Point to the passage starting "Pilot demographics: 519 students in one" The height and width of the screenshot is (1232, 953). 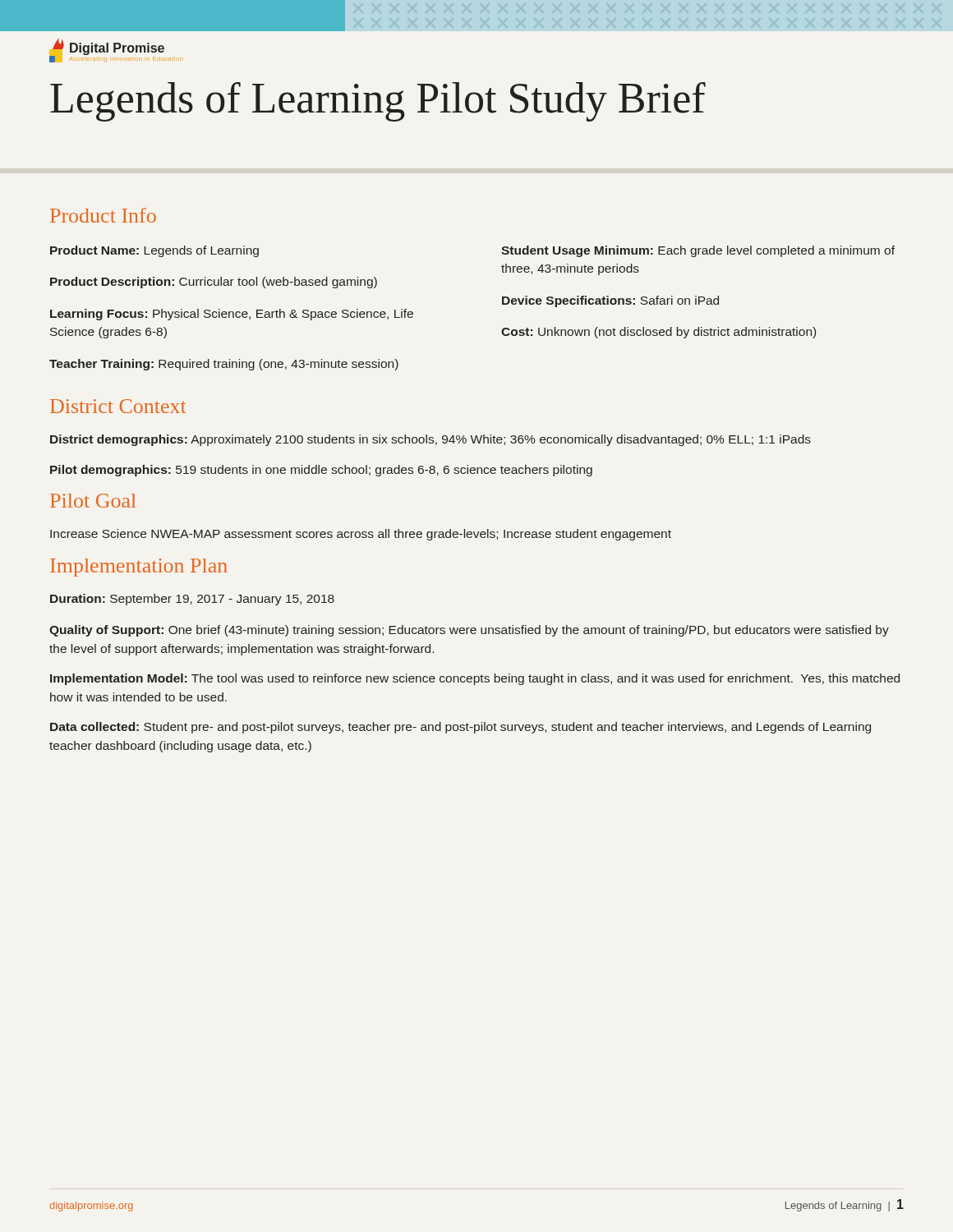pos(321,469)
